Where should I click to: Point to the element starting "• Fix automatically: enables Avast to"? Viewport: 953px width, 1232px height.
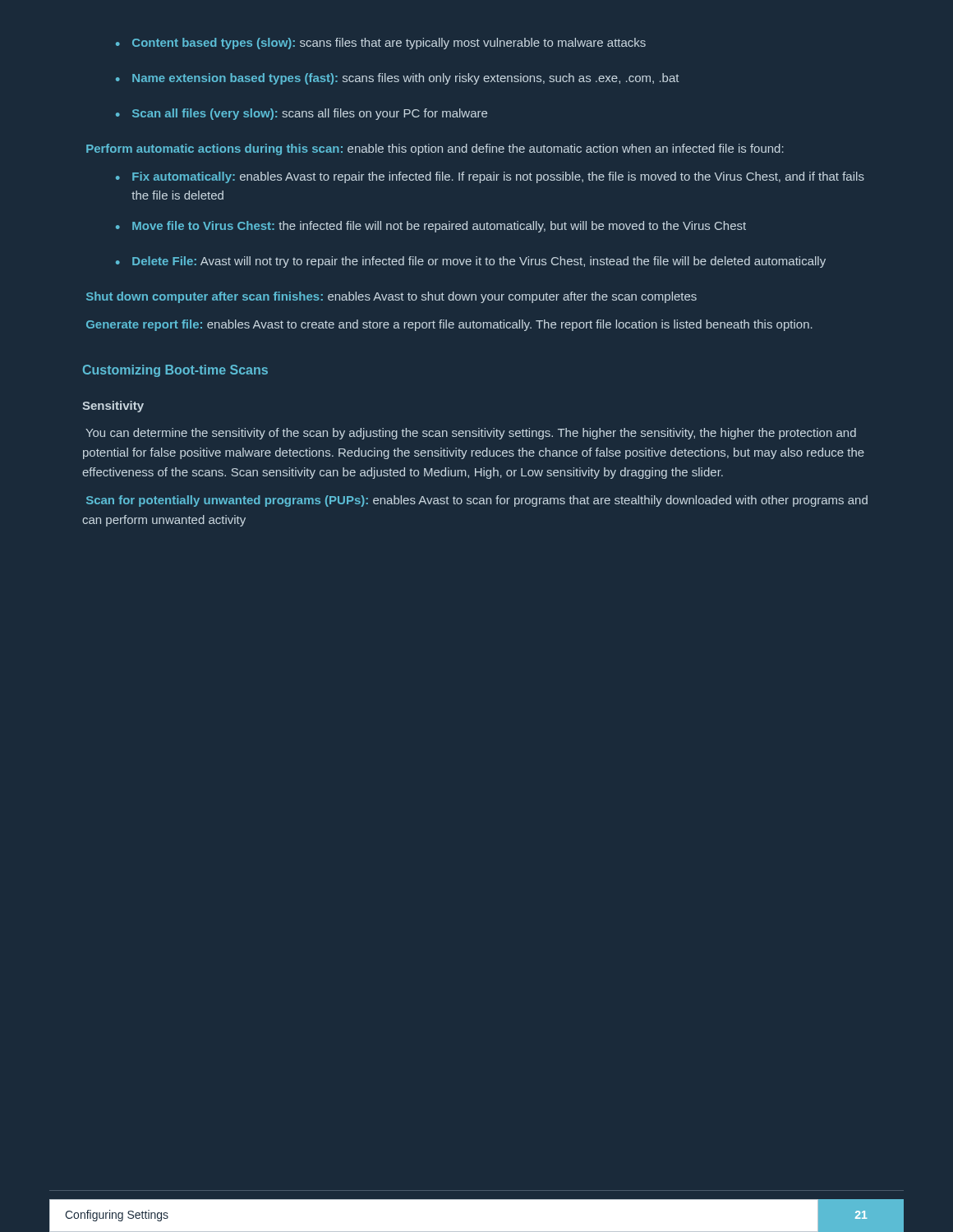[493, 186]
